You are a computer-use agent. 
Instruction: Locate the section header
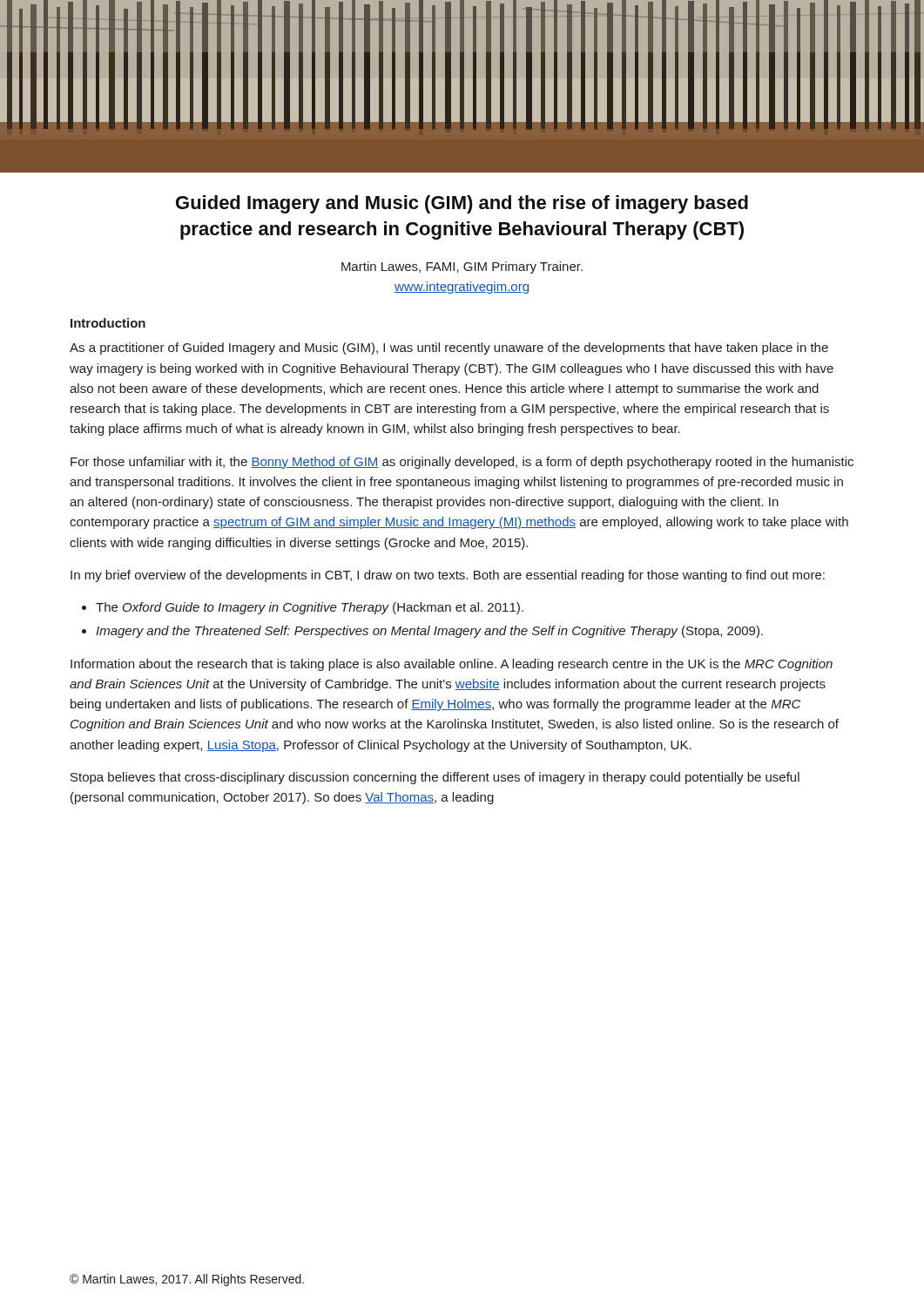click(x=108, y=323)
